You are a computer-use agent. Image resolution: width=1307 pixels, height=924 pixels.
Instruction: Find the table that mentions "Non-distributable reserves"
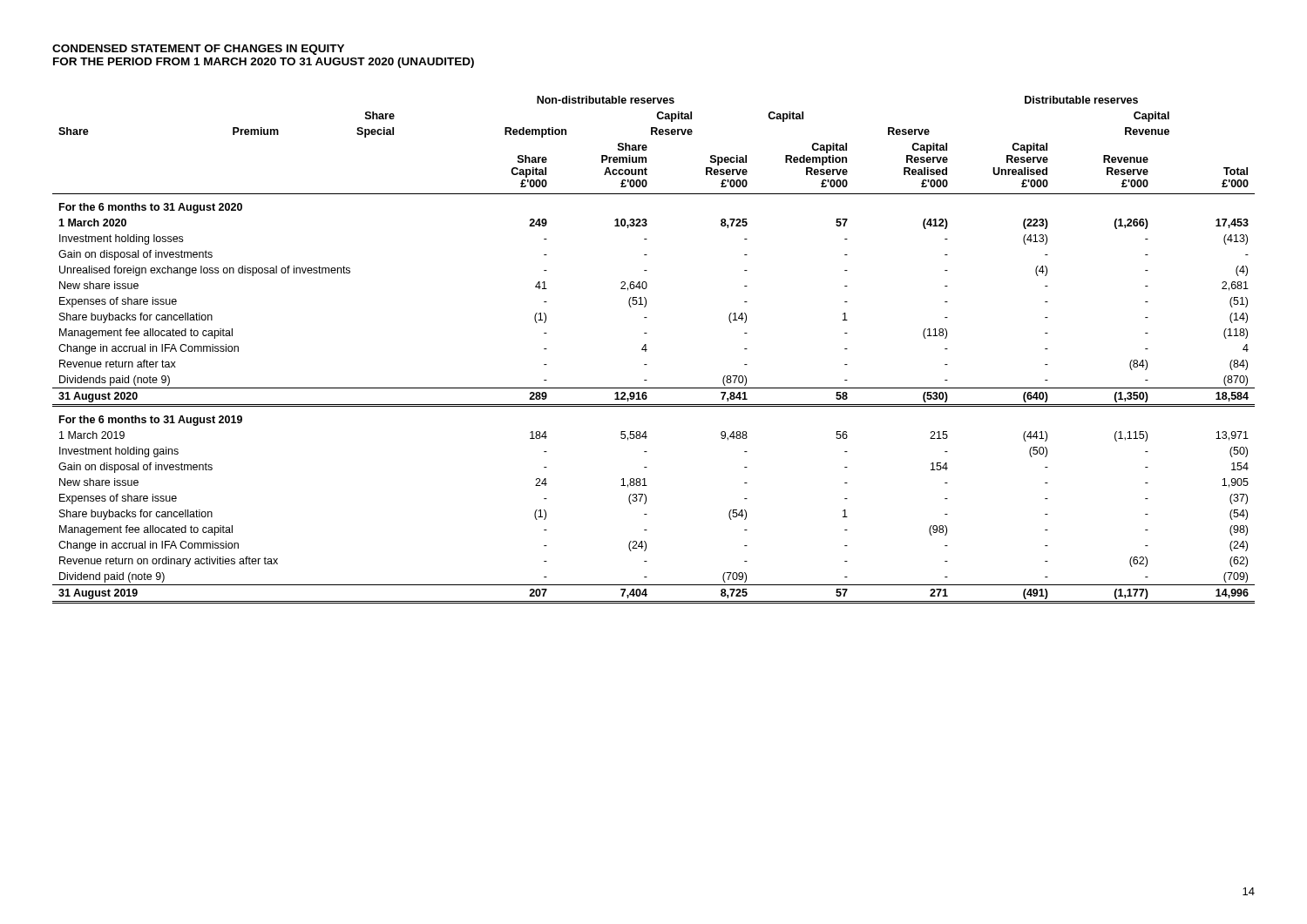pyautogui.click(x=654, y=348)
